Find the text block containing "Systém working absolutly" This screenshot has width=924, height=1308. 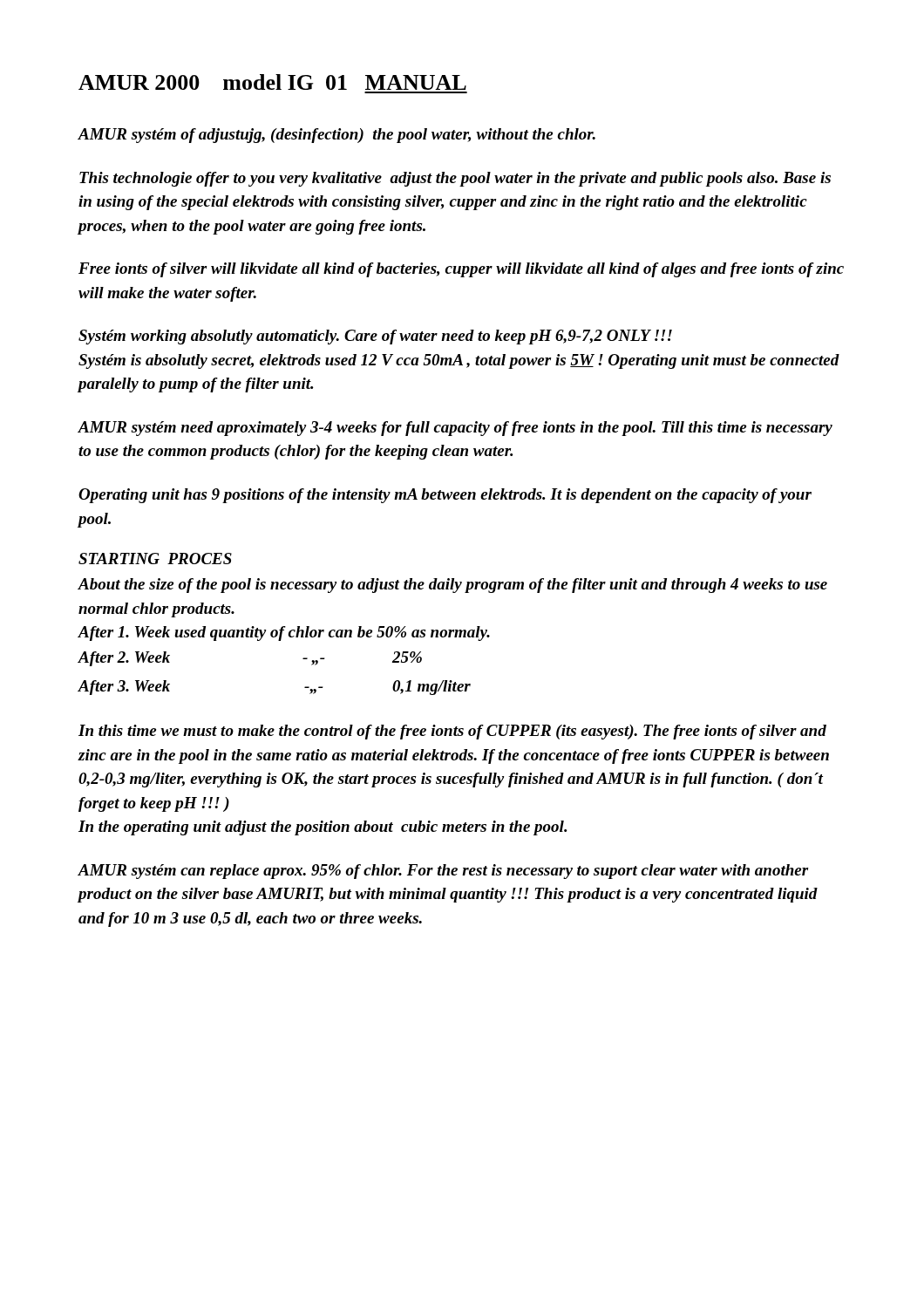(459, 360)
